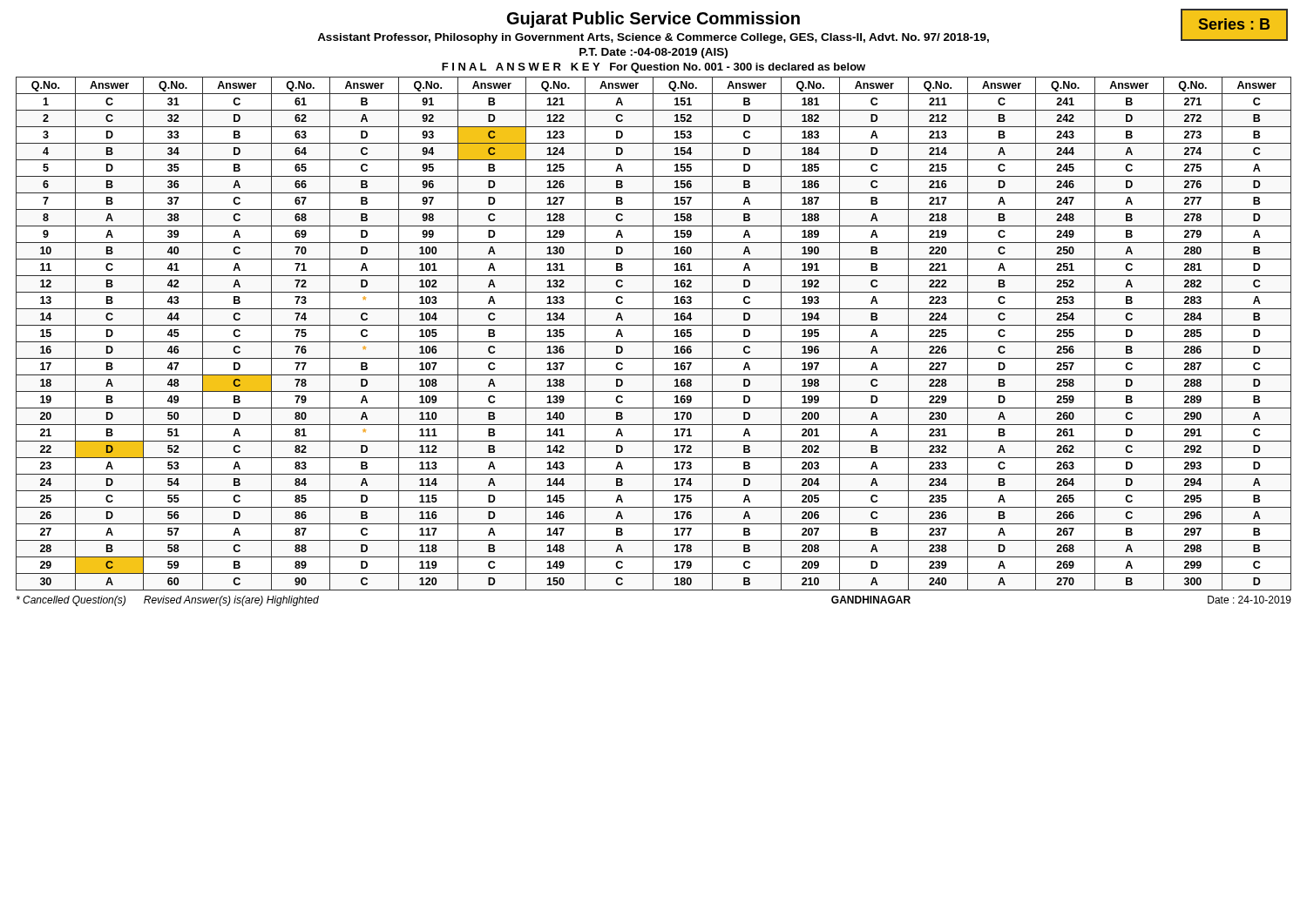The height and width of the screenshot is (924, 1307).
Task: Navigate to the passage starting "F I N A"
Action: tap(654, 67)
